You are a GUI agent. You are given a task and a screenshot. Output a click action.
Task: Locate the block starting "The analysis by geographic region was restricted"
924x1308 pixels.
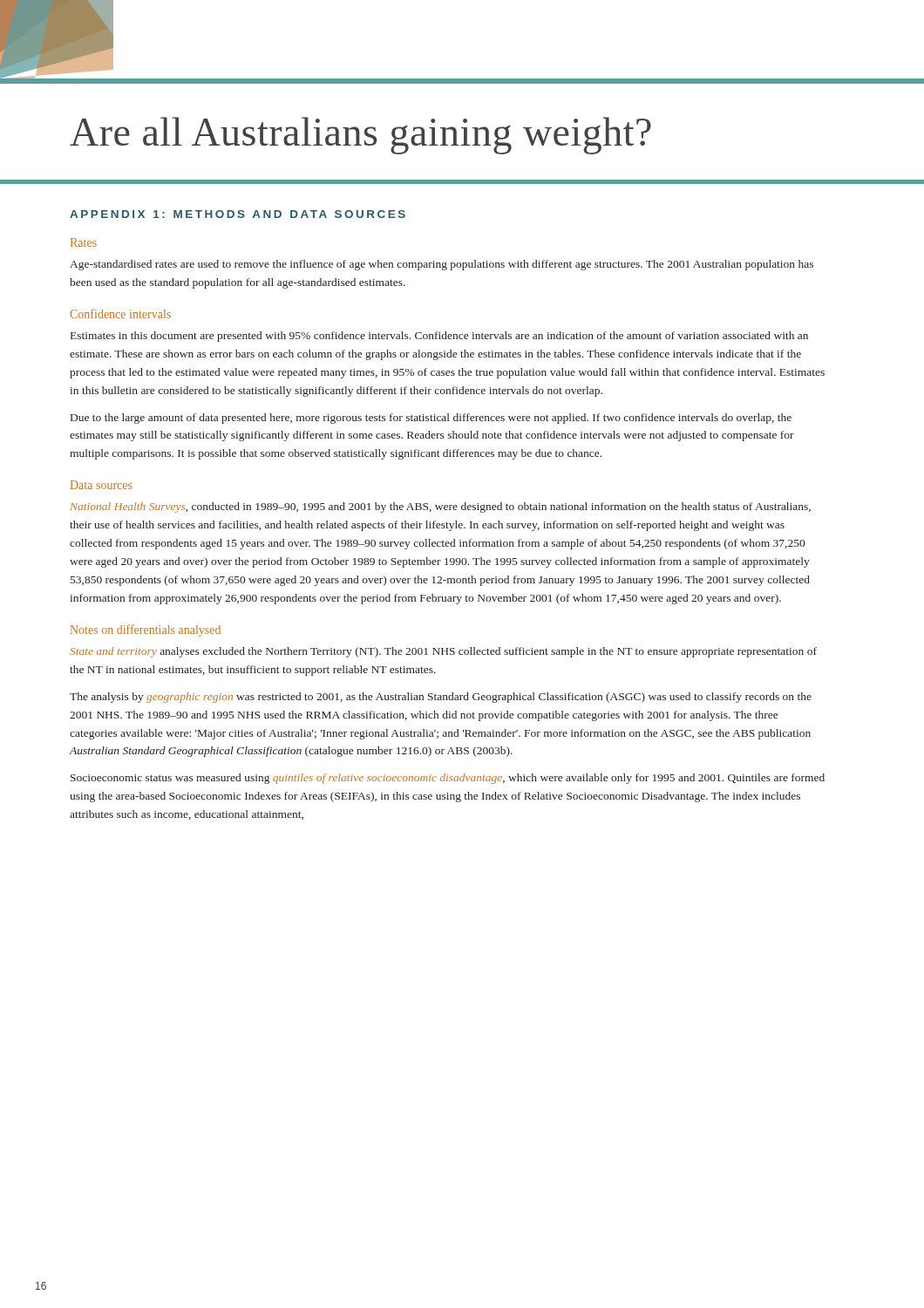(x=441, y=723)
